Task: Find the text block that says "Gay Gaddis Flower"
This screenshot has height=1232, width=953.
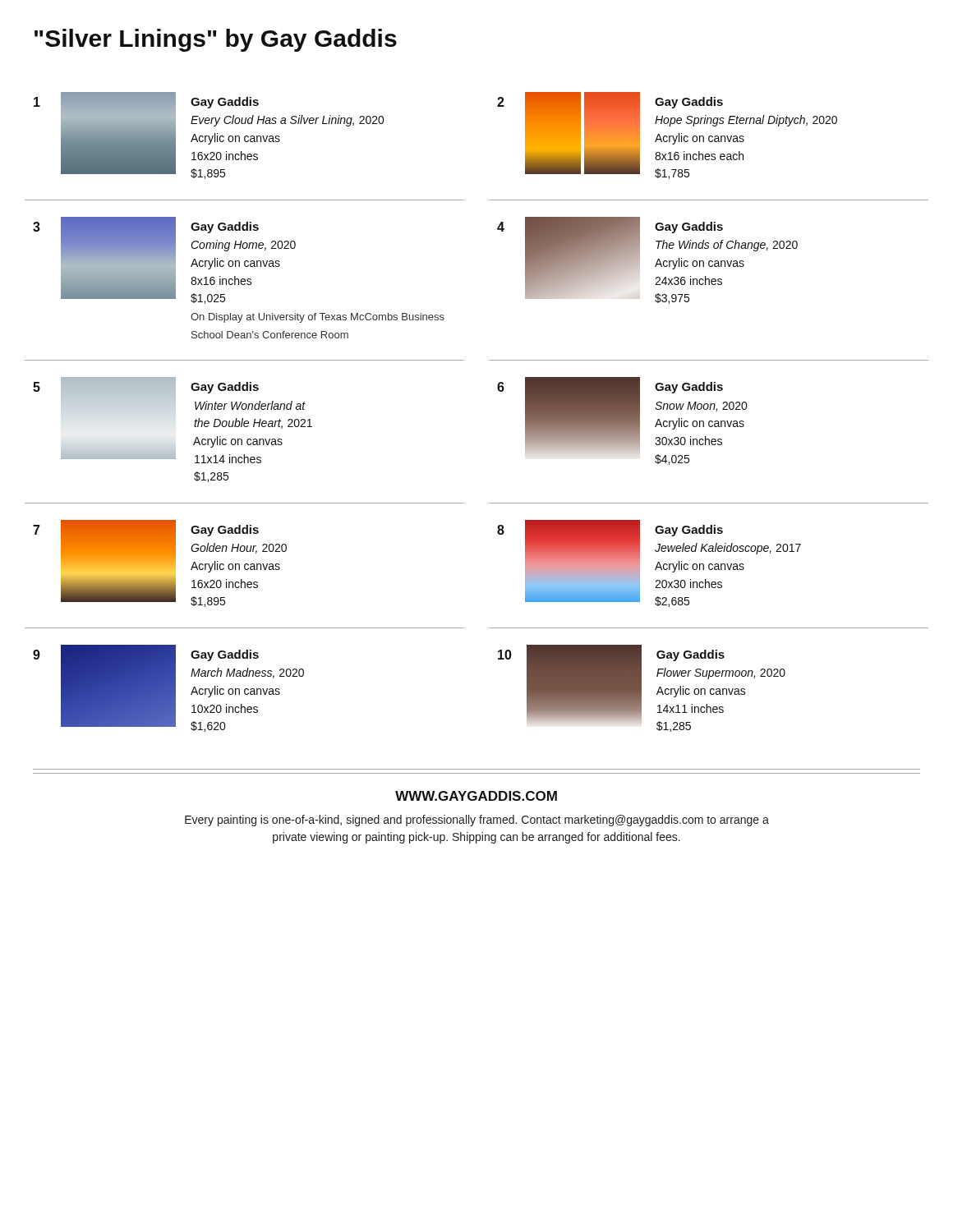Action: coord(691,655)
